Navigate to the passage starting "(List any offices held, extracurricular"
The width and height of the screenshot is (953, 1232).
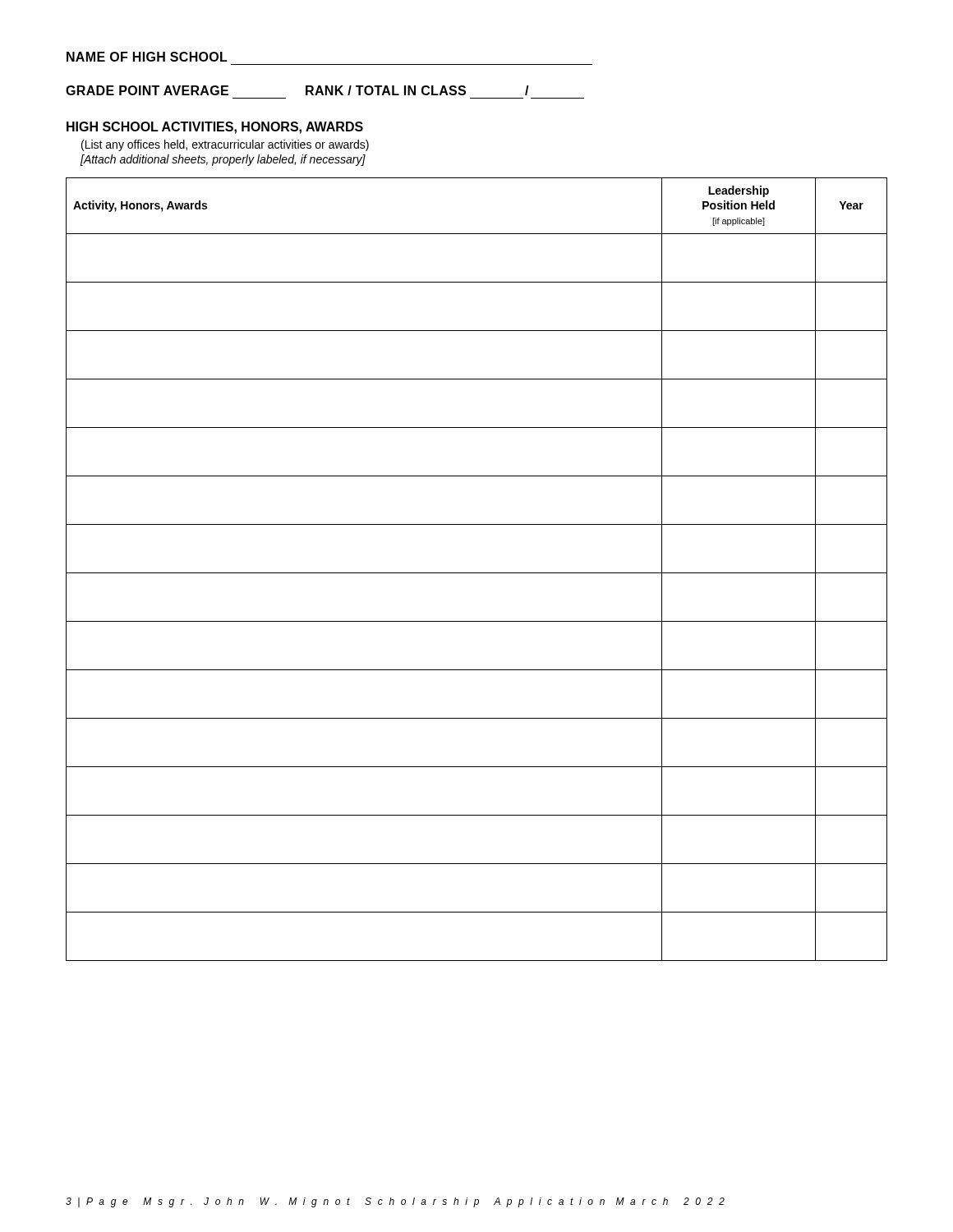[225, 145]
